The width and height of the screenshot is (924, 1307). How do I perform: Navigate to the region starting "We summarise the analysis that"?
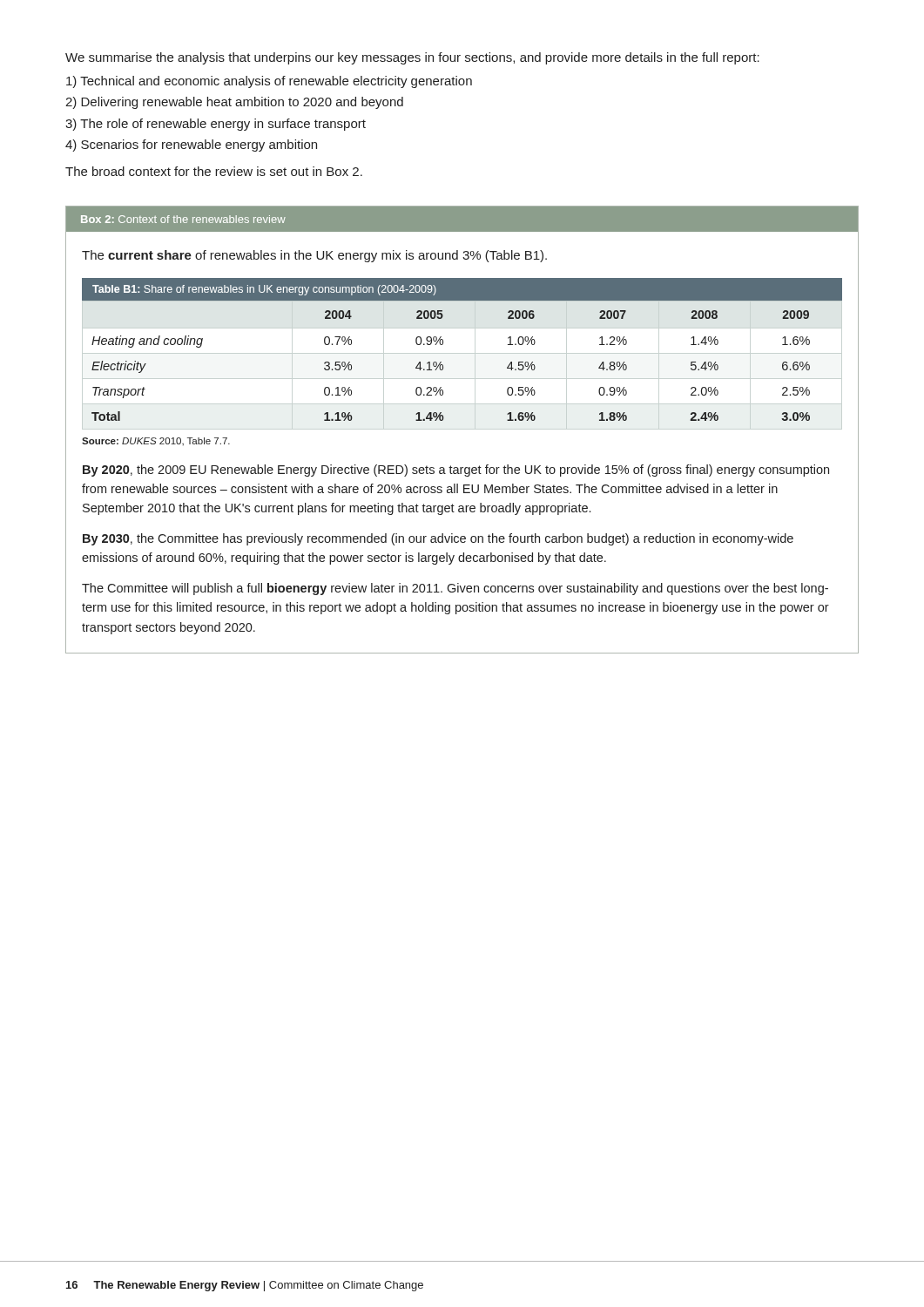(413, 57)
